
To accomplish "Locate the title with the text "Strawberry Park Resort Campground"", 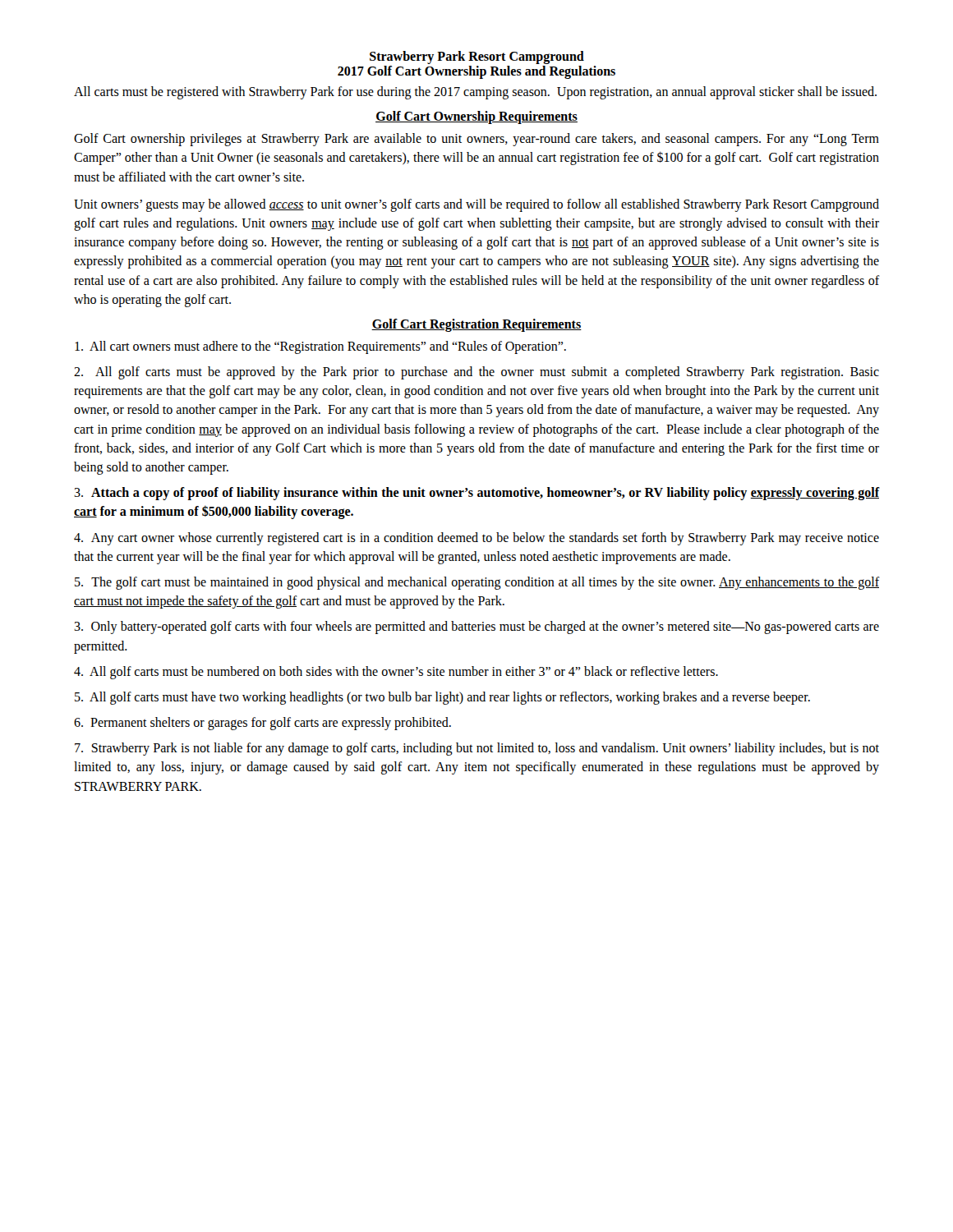I will 476,64.
